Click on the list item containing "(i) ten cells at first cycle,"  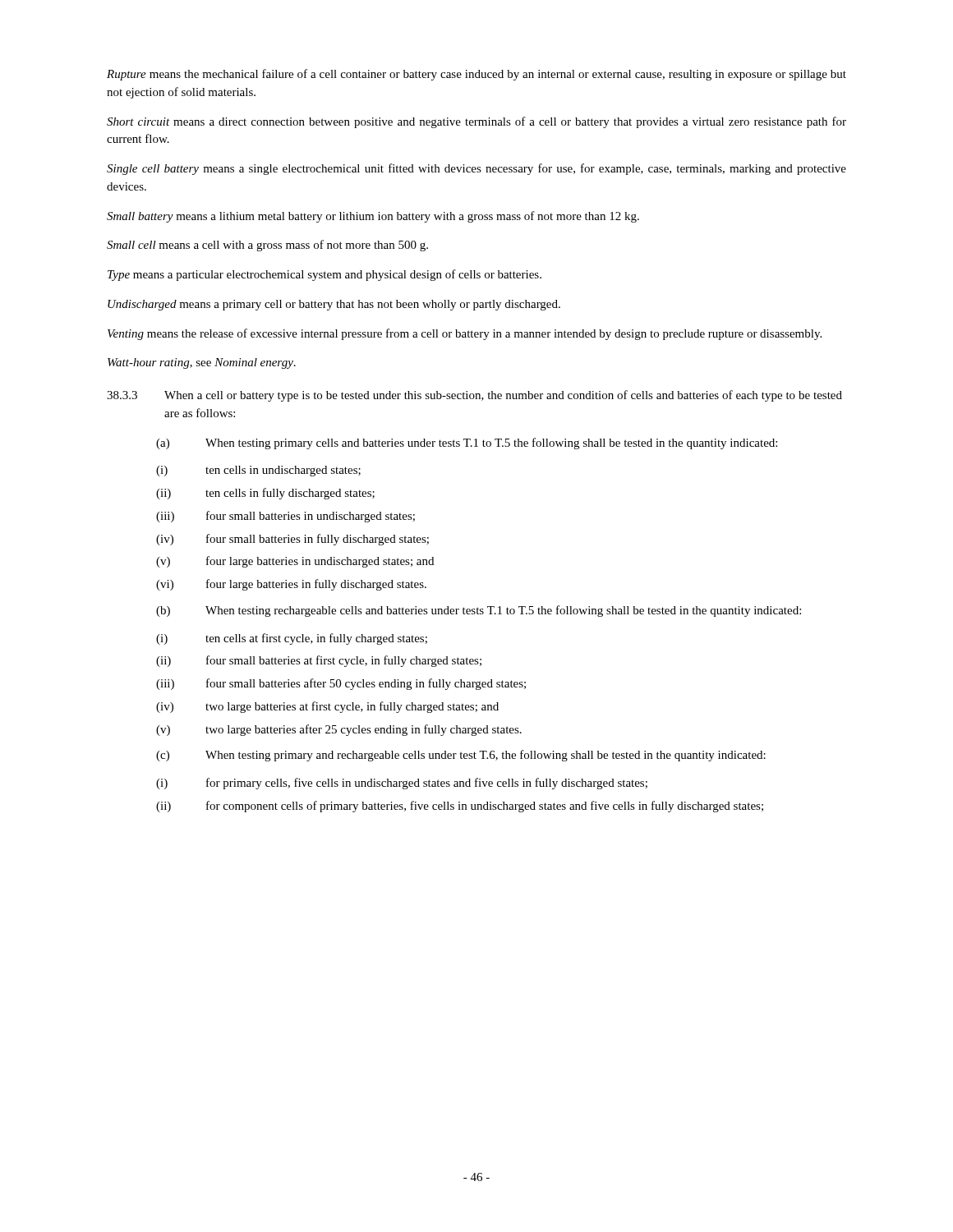tap(292, 639)
